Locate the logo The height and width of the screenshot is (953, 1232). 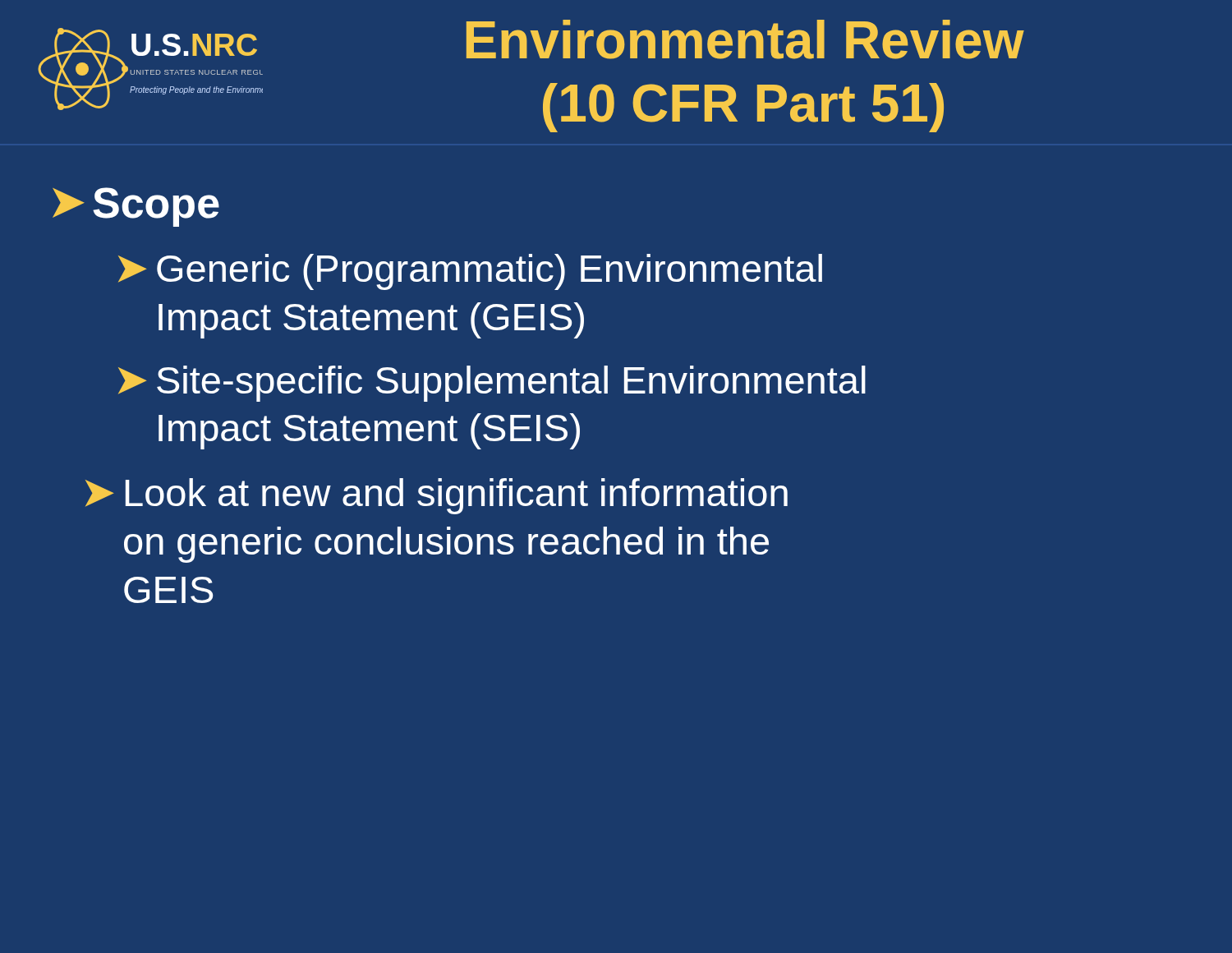(x=152, y=72)
